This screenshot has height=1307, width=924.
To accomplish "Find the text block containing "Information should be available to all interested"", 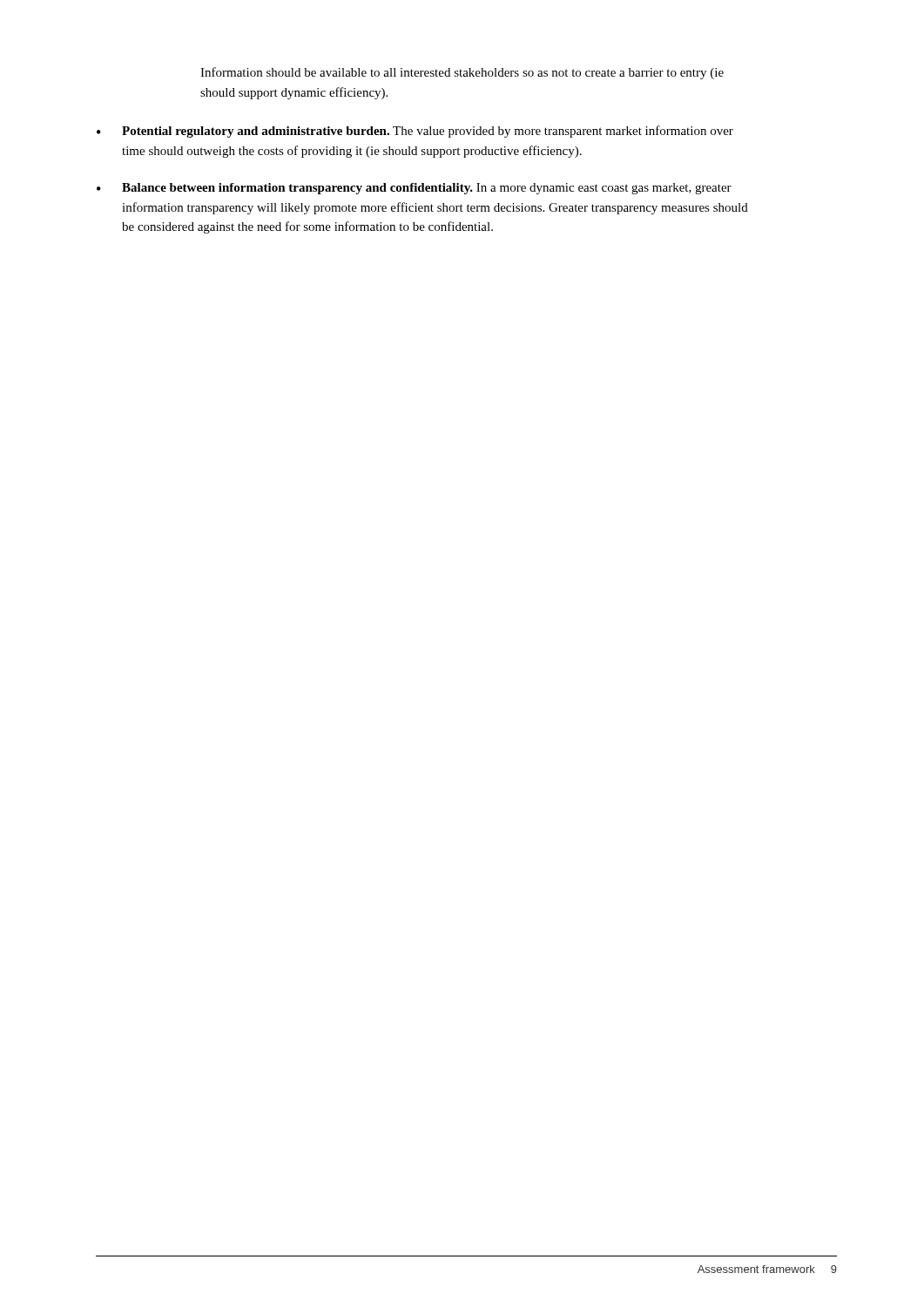I will pos(462,82).
